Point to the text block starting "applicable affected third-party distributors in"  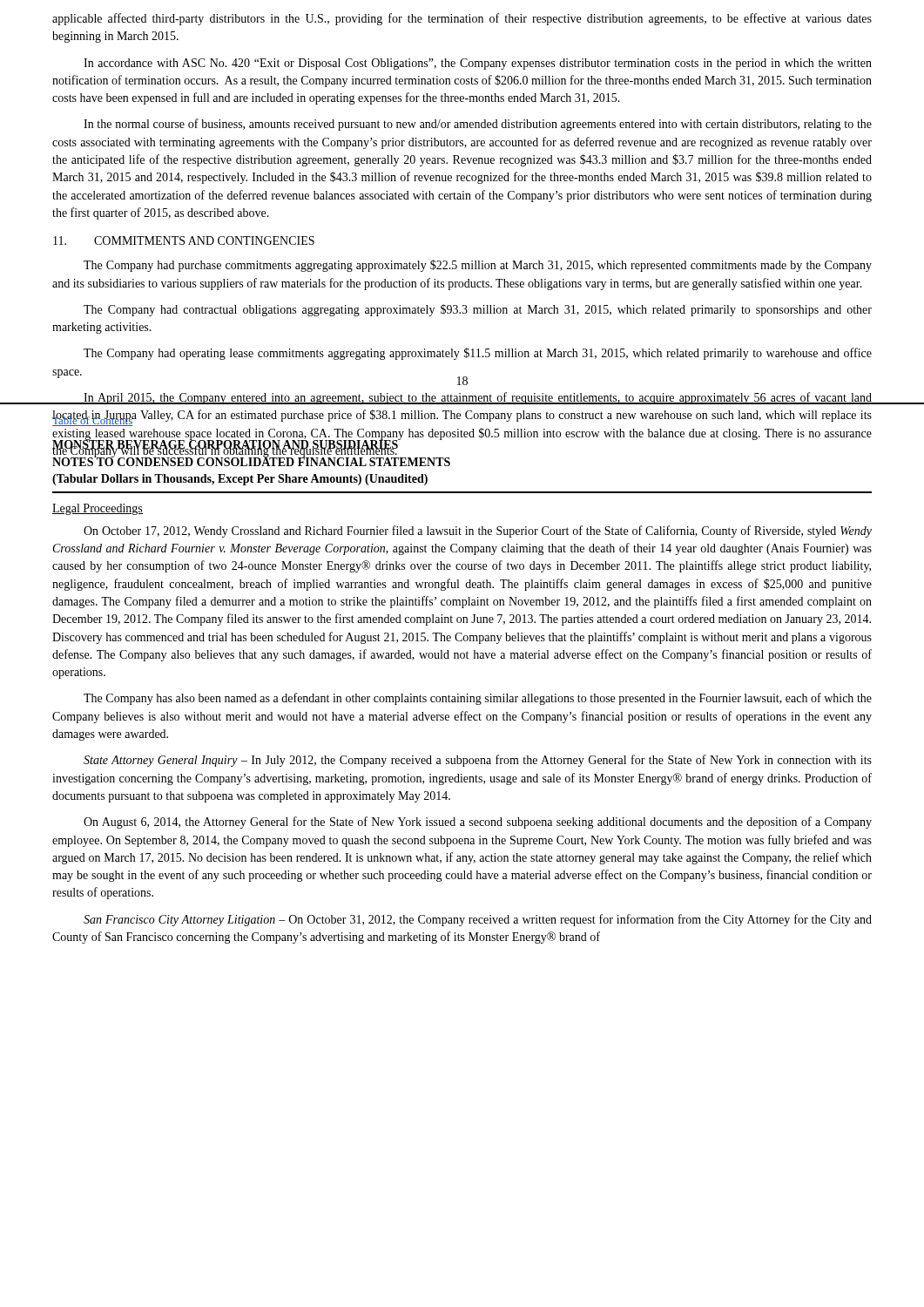(462, 28)
